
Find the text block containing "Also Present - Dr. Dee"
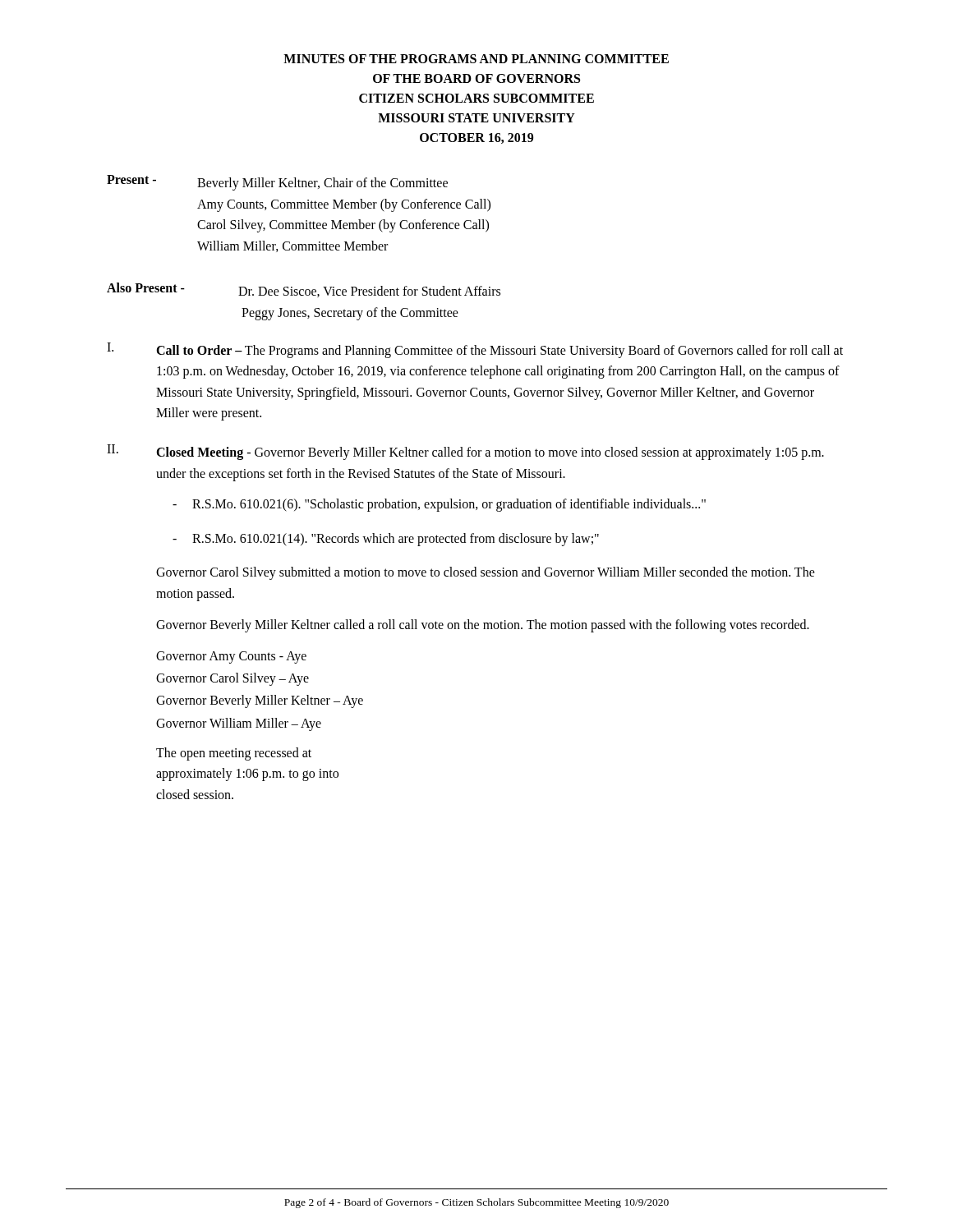tap(476, 302)
